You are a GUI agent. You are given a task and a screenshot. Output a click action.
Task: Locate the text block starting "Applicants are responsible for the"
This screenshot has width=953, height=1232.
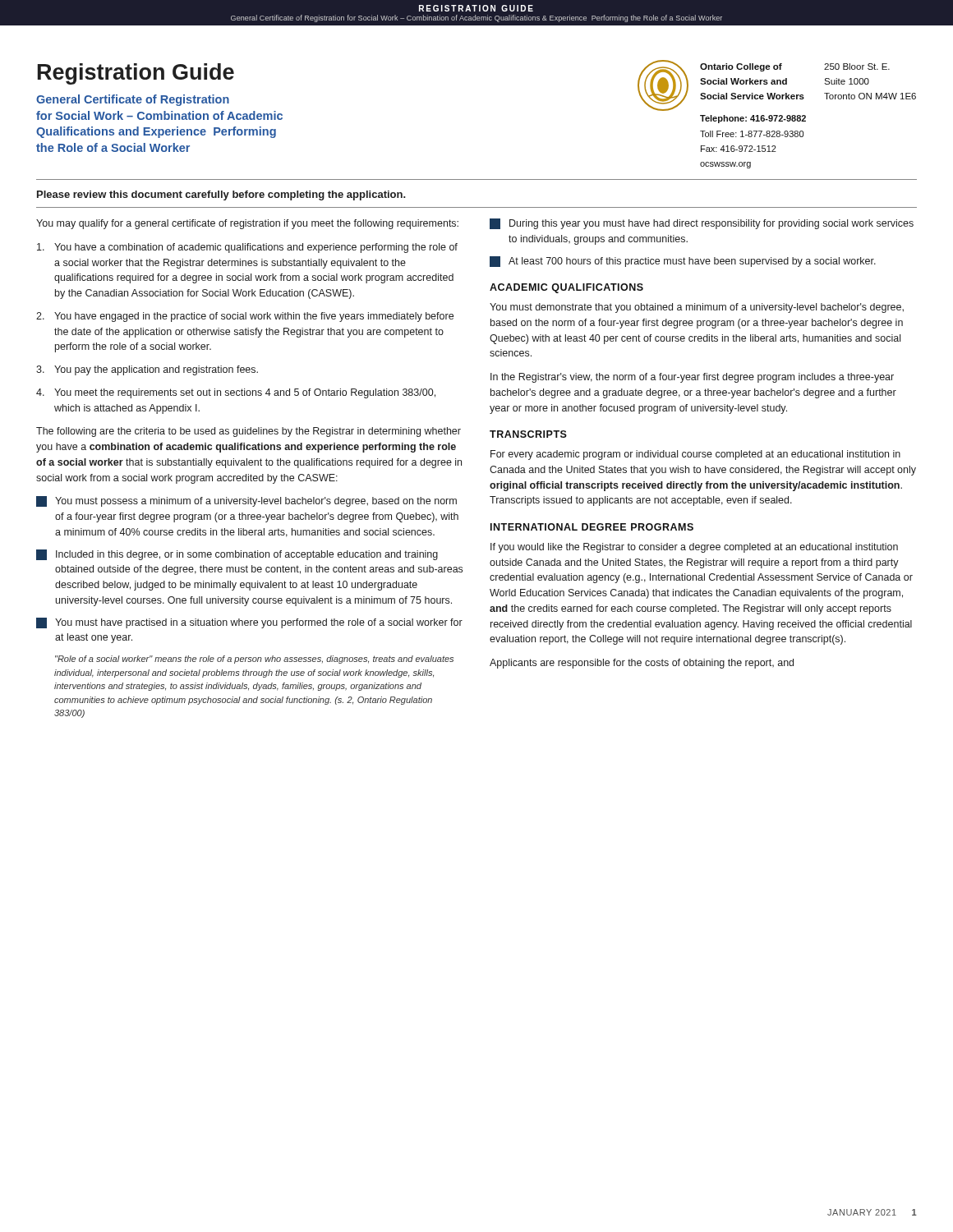[x=642, y=663]
